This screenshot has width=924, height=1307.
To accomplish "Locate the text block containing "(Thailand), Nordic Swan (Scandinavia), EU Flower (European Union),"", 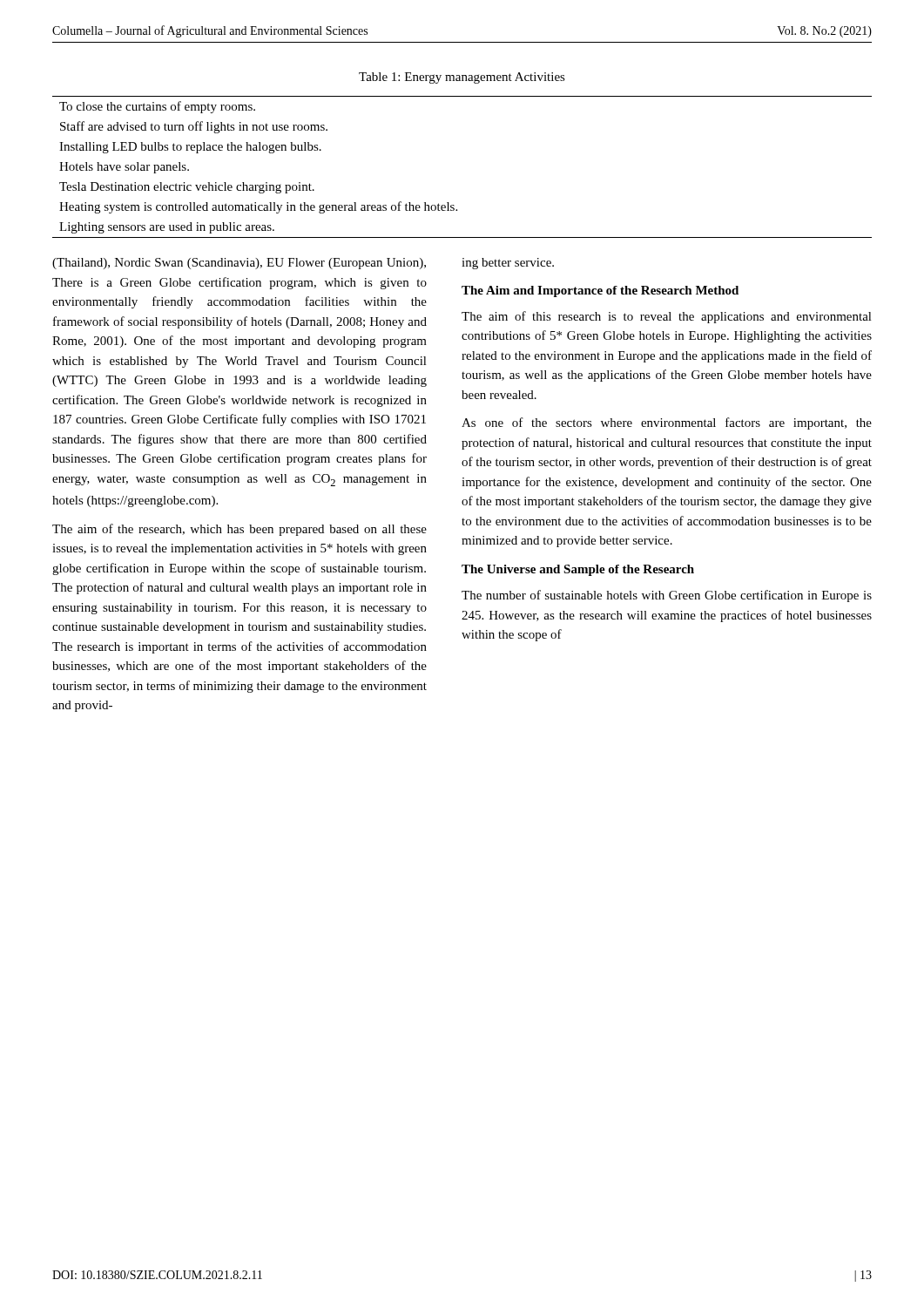I will click(x=240, y=382).
